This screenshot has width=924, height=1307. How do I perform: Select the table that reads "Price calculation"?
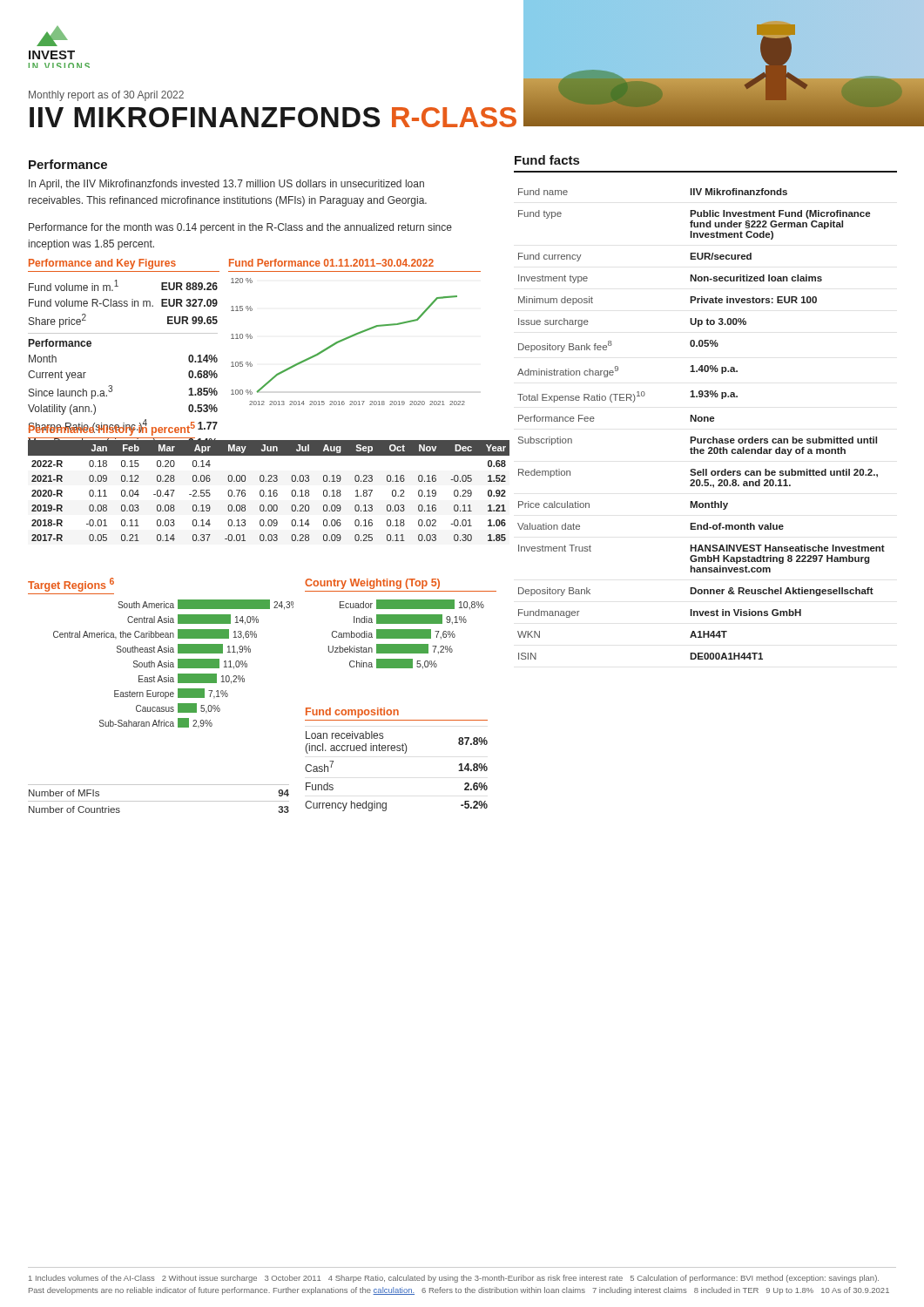[705, 425]
